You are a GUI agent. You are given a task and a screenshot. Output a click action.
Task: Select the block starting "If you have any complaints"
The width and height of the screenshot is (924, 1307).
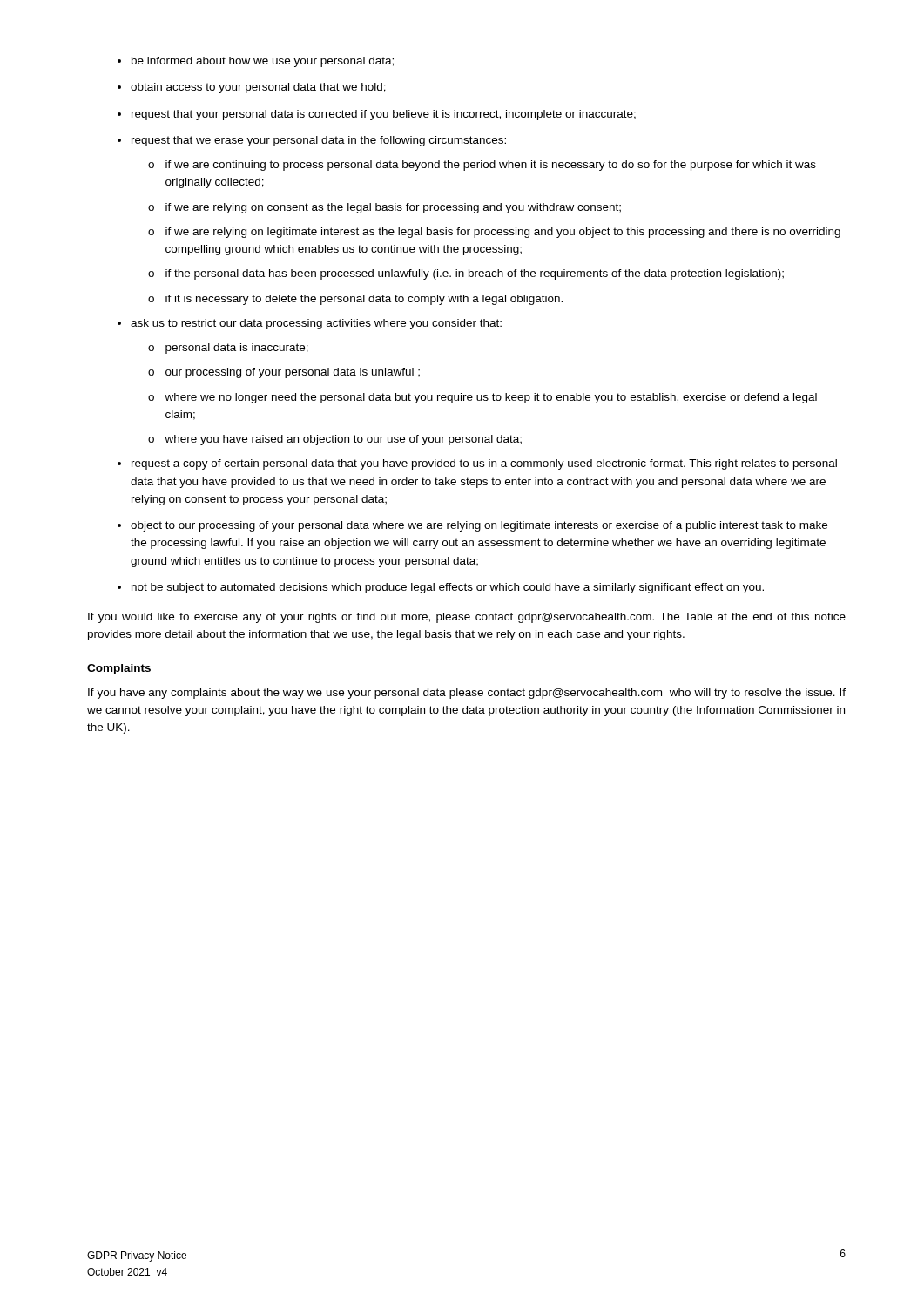click(466, 710)
